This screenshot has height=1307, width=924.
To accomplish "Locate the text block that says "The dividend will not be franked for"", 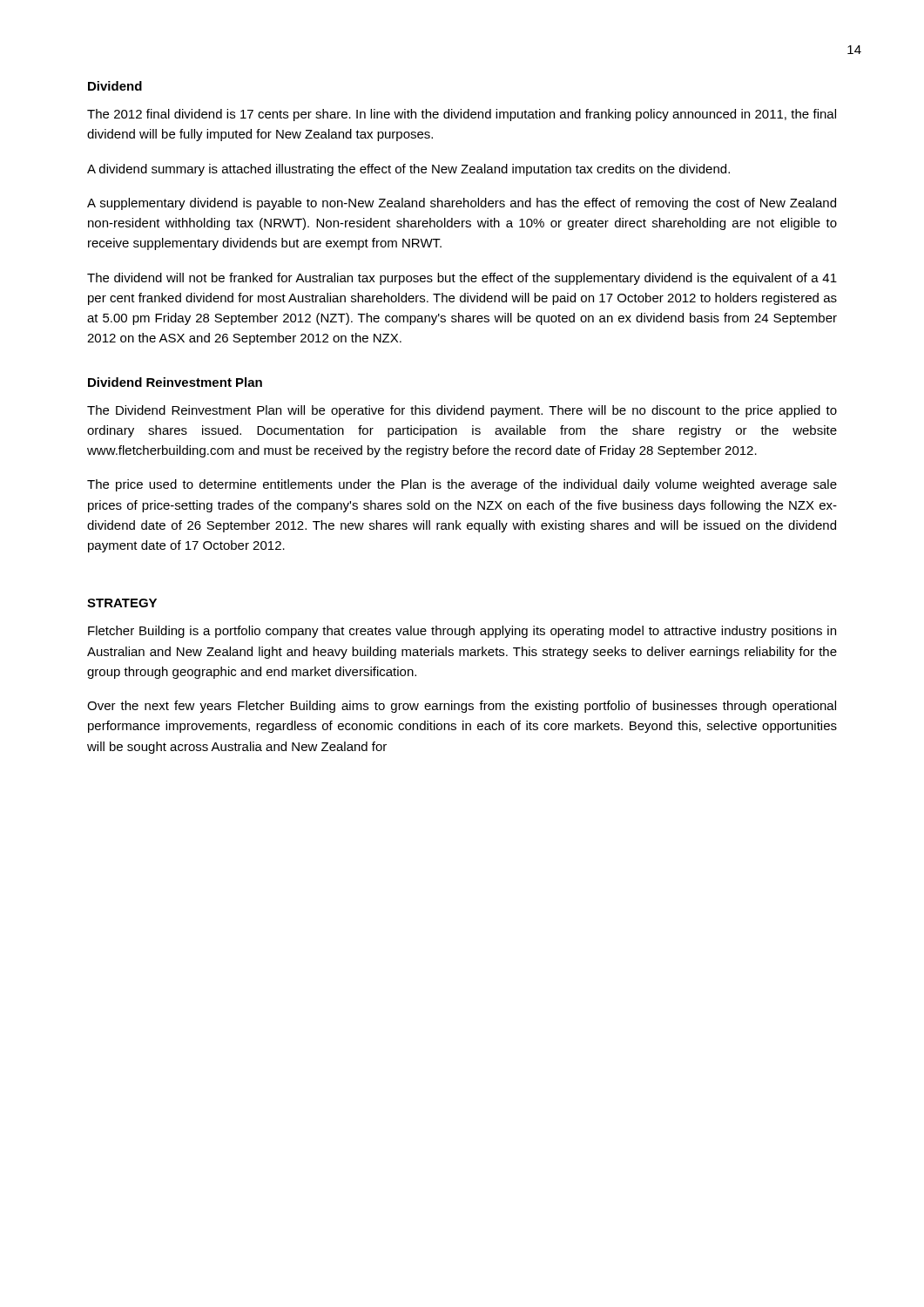I will tap(462, 307).
